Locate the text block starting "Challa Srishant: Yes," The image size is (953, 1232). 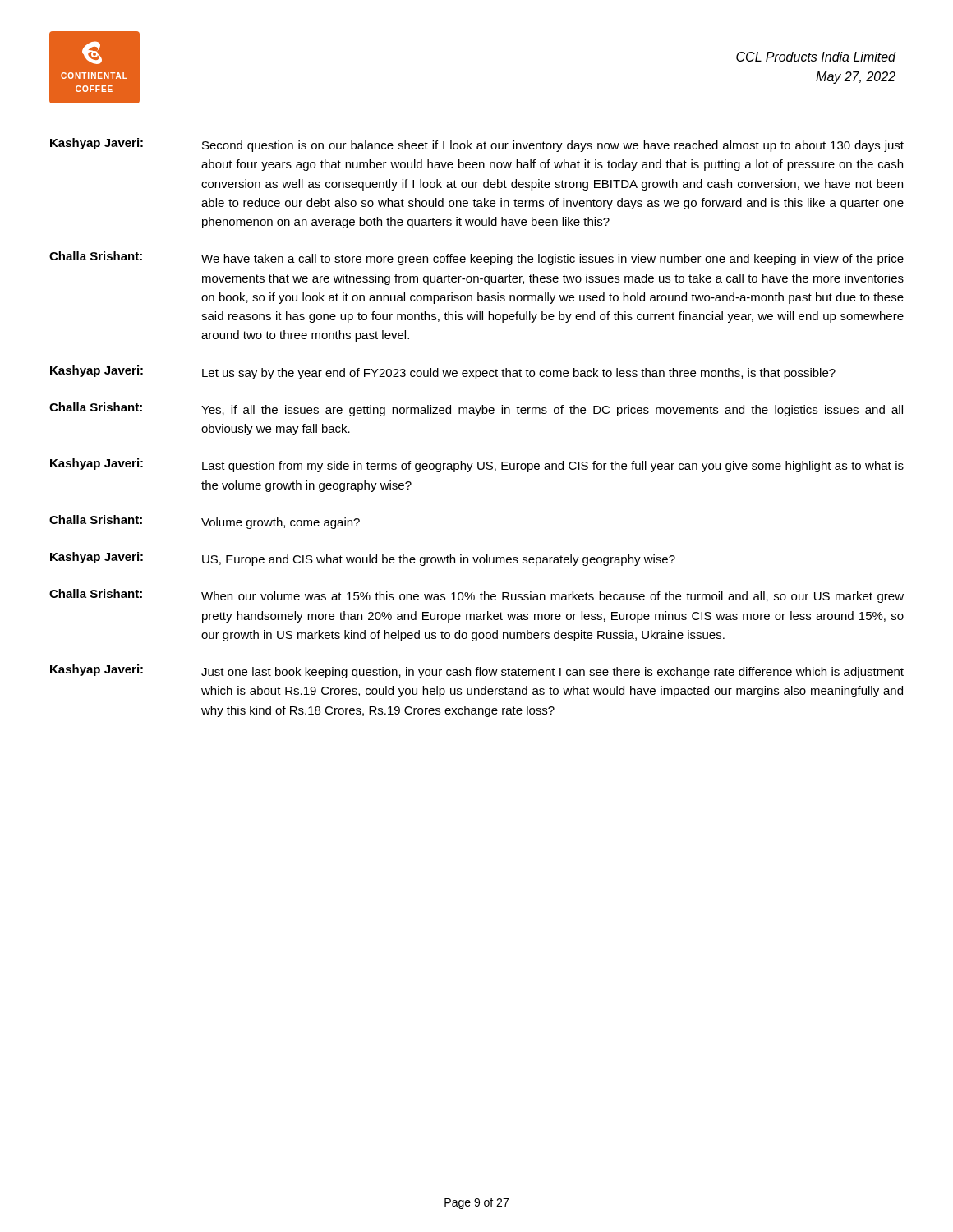pyautogui.click(x=476, y=419)
